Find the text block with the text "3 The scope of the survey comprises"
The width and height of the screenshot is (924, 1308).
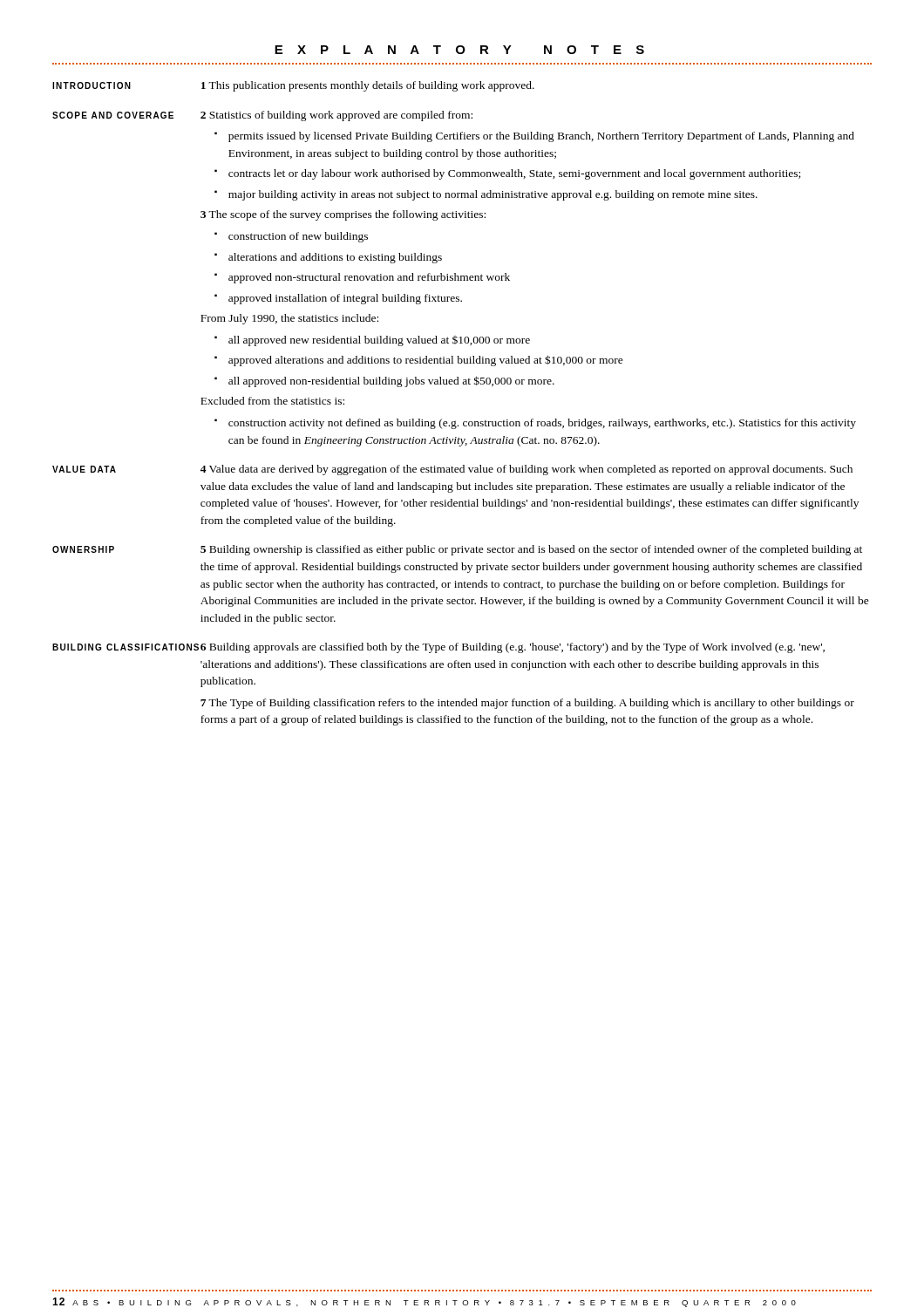click(343, 215)
